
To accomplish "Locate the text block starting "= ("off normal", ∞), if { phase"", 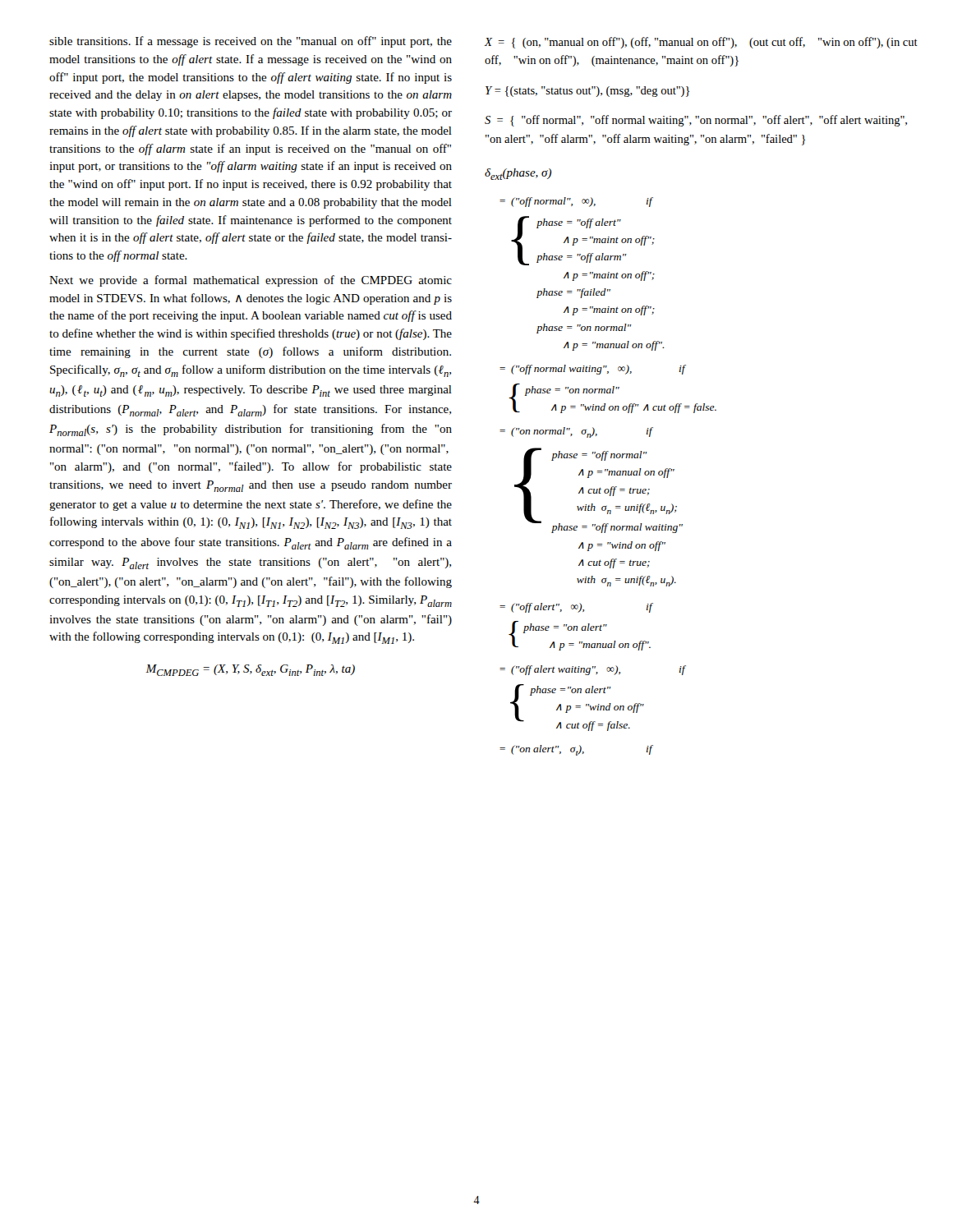I will coord(608,476).
